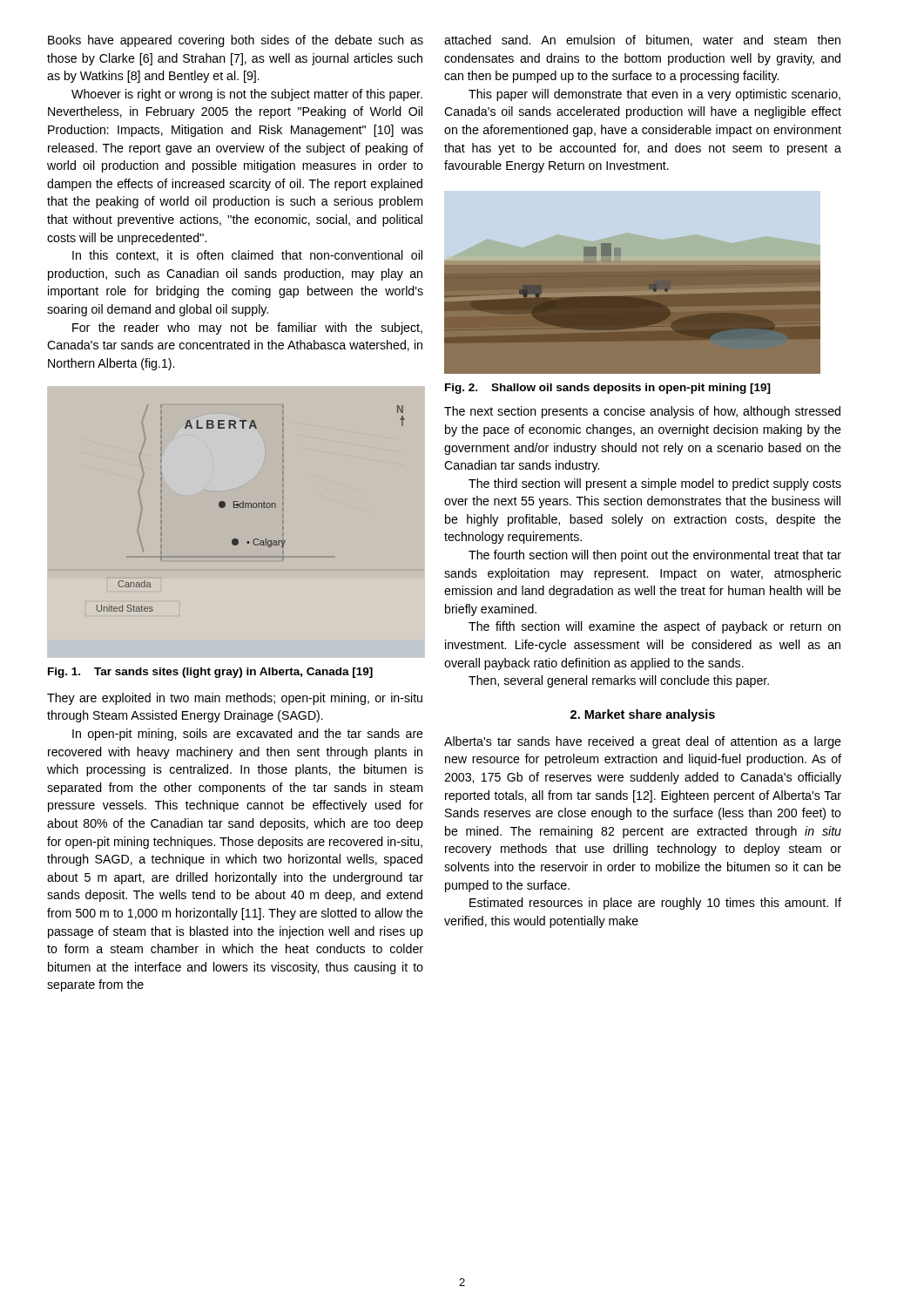Image resolution: width=924 pixels, height=1307 pixels.
Task: Locate the section header that opens with "2. Market share"
Action: [x=643, y=714]
